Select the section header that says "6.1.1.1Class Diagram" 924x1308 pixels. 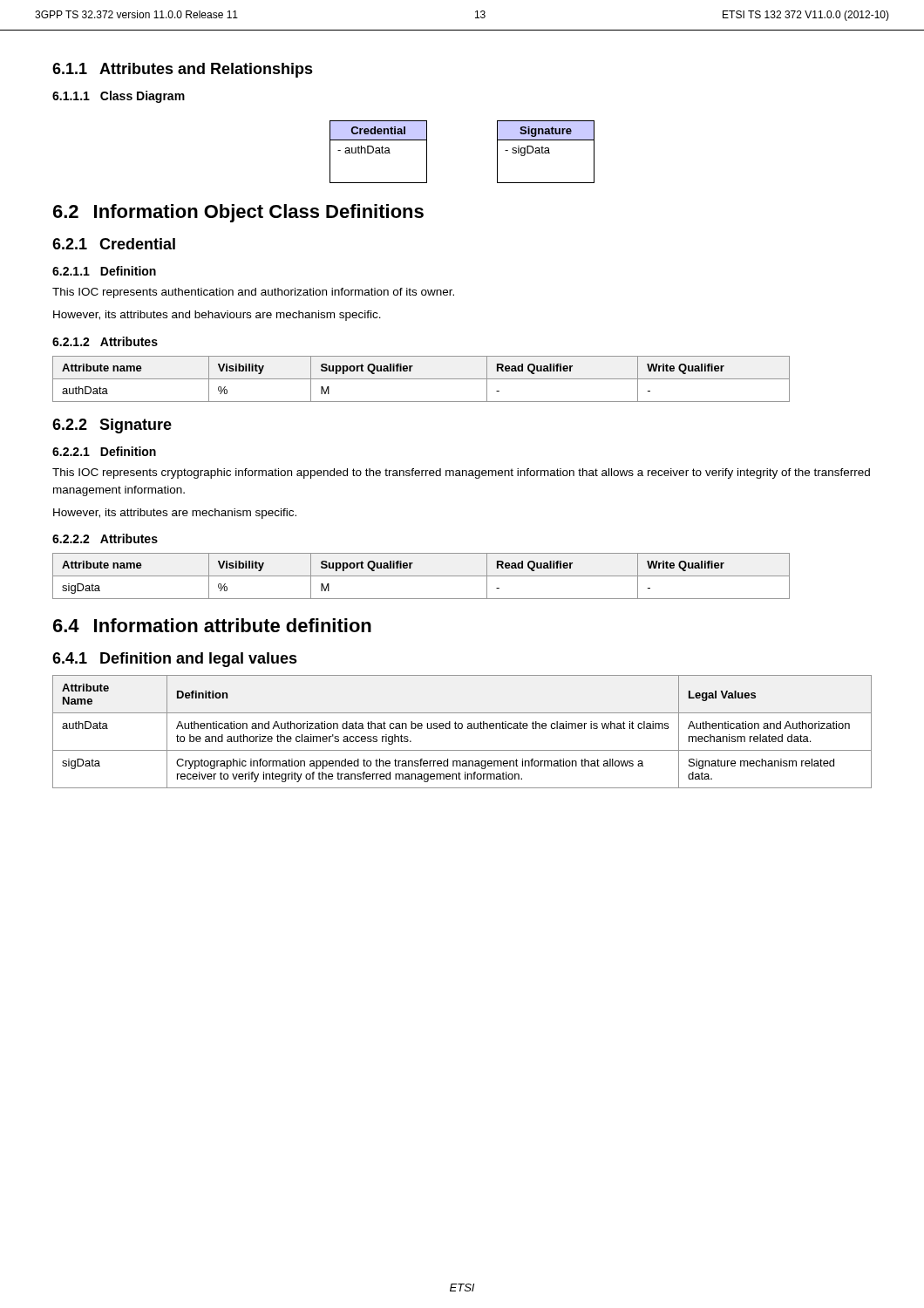[x=119, y=96]
